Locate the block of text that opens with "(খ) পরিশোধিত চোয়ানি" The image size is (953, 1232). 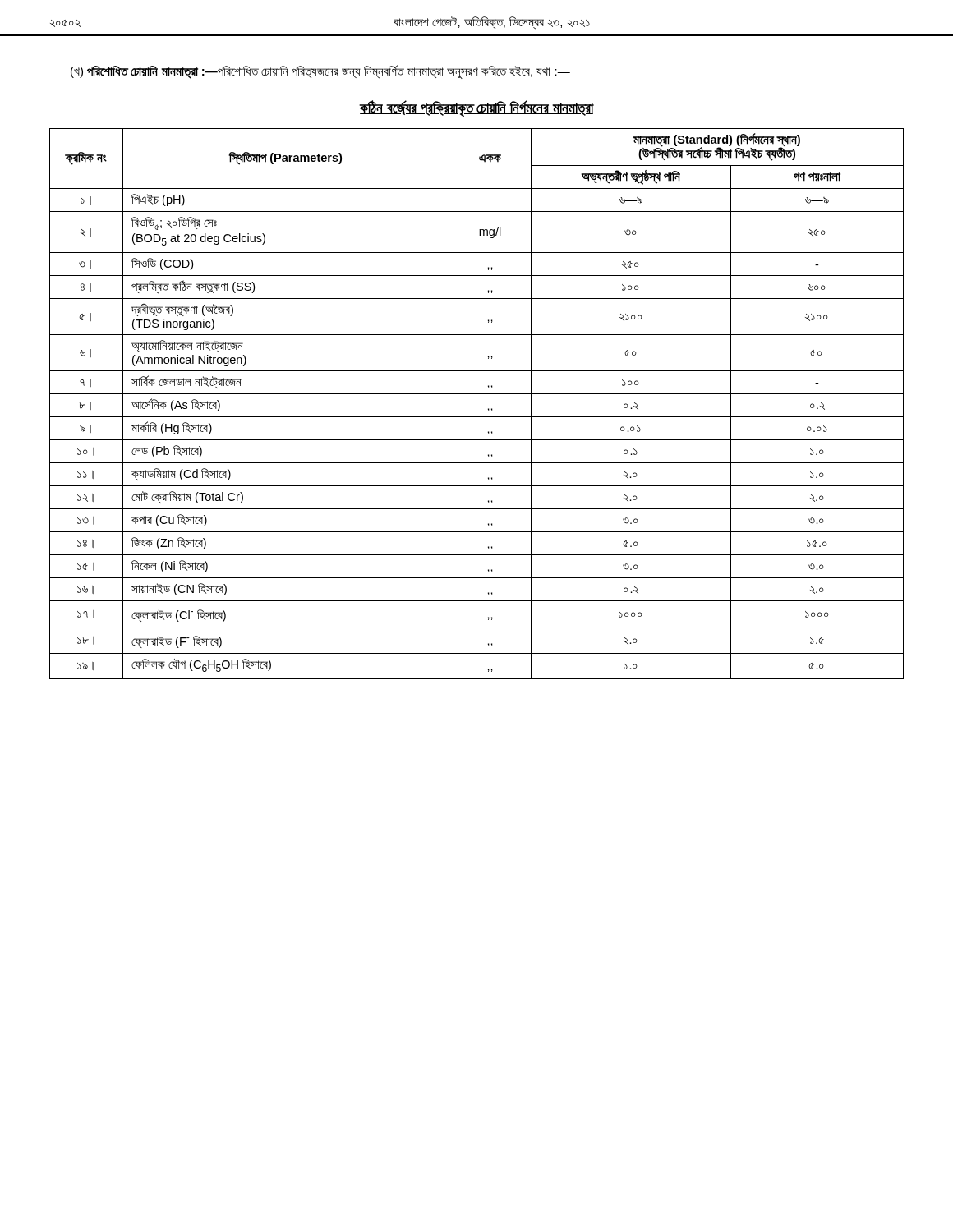point(310,71)
